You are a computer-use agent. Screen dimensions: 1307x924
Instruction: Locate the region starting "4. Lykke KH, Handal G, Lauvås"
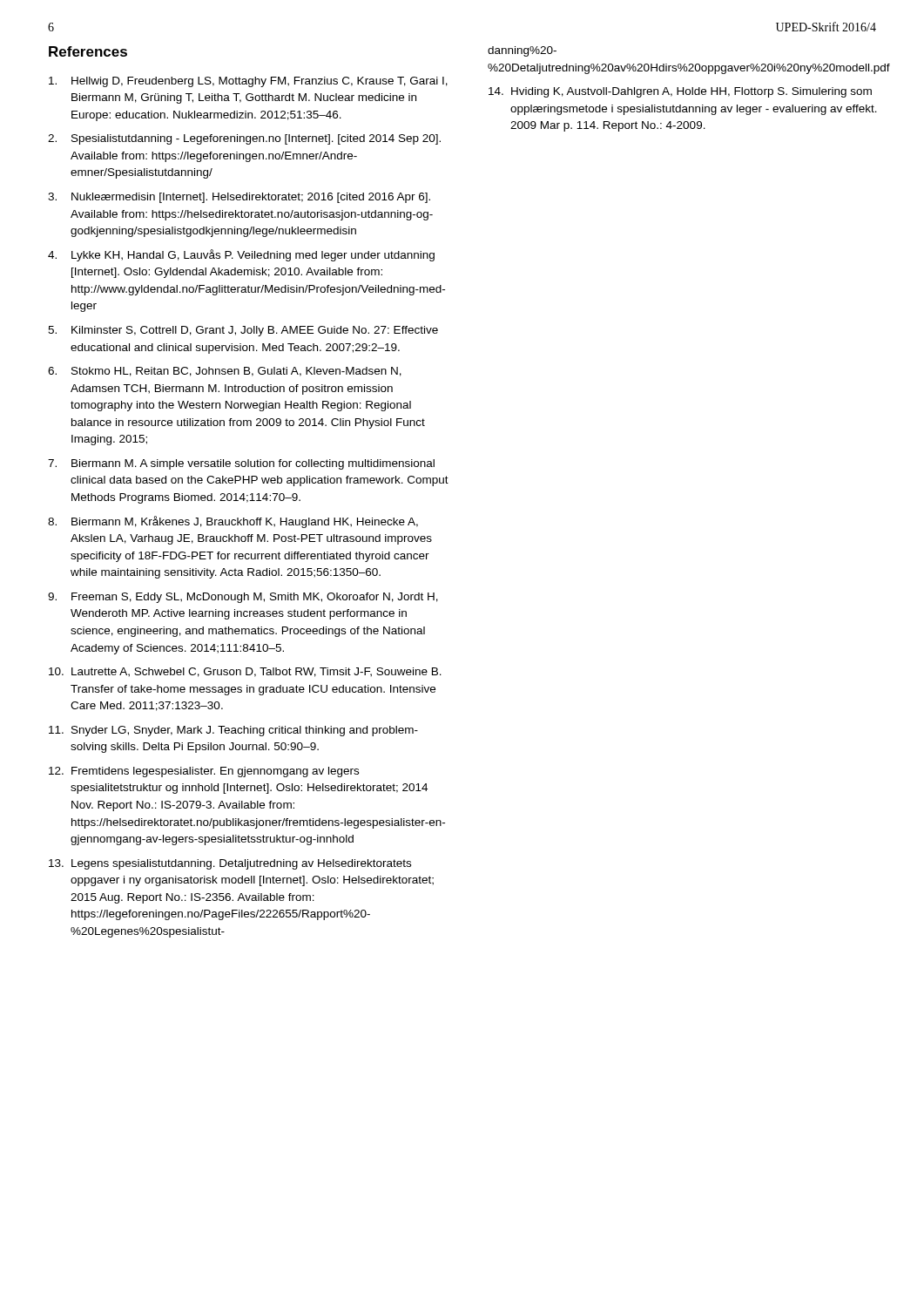click(x=248, y=280)
